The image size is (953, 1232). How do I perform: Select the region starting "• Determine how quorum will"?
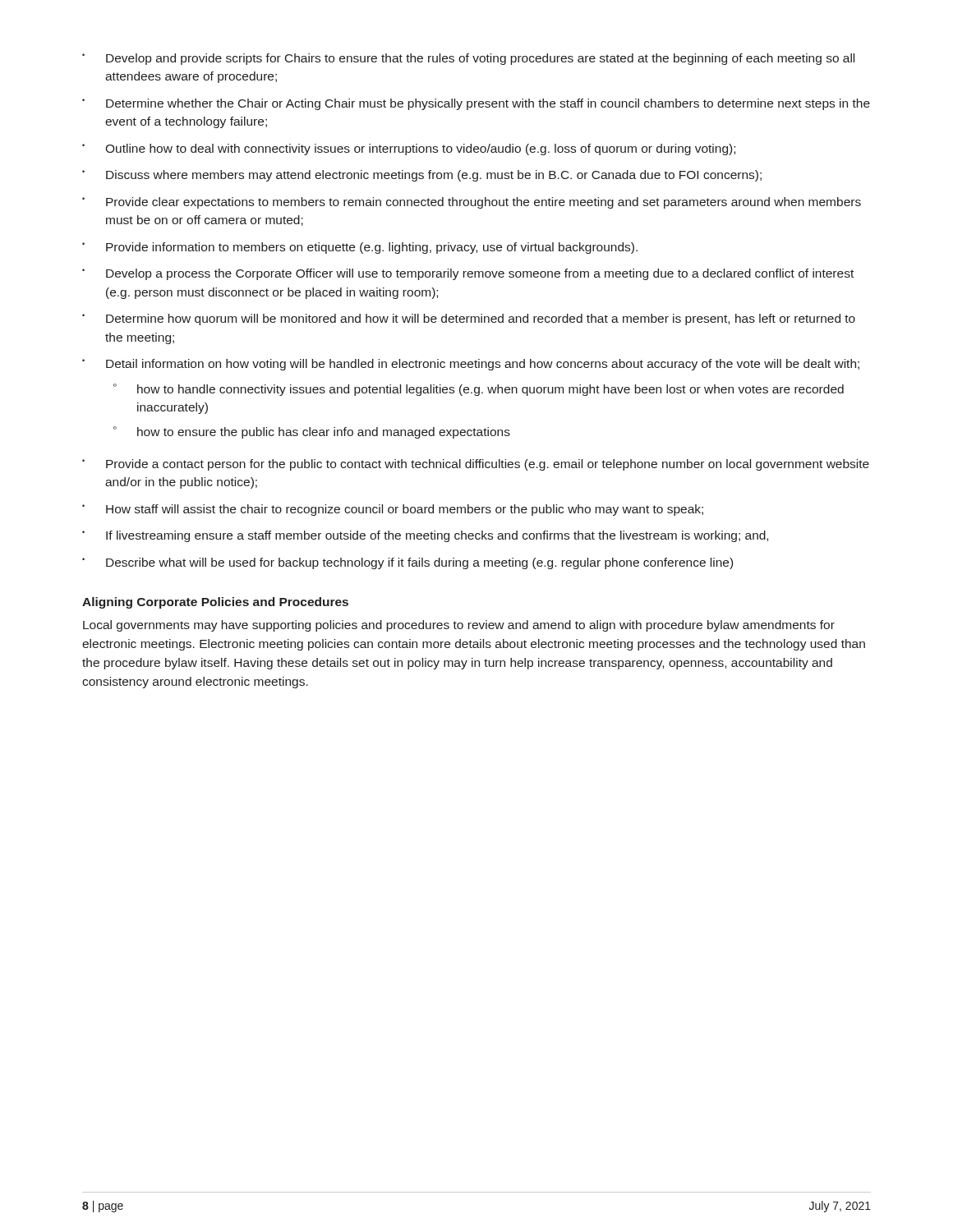476,328
